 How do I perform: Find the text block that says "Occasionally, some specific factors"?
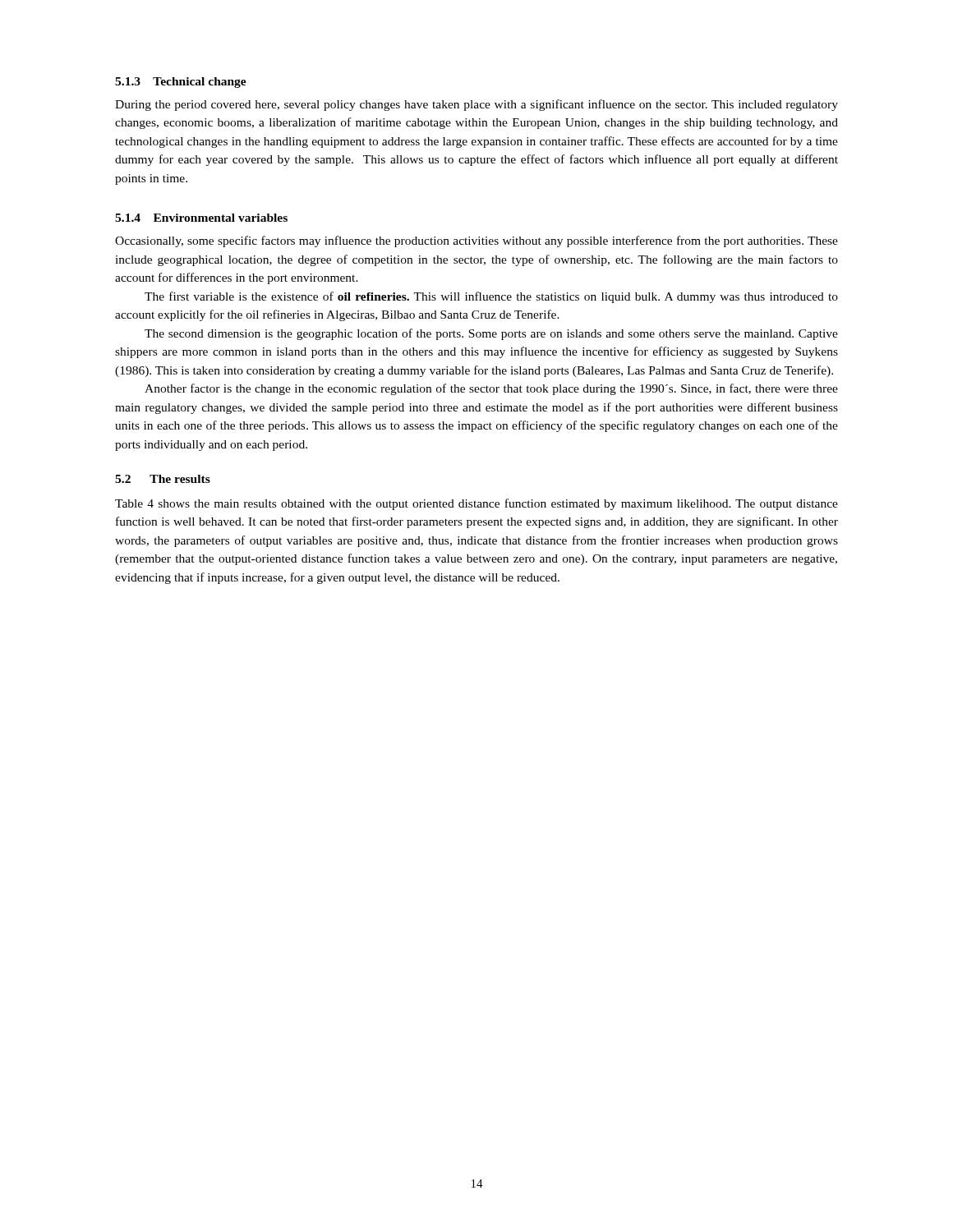[476, 343]
